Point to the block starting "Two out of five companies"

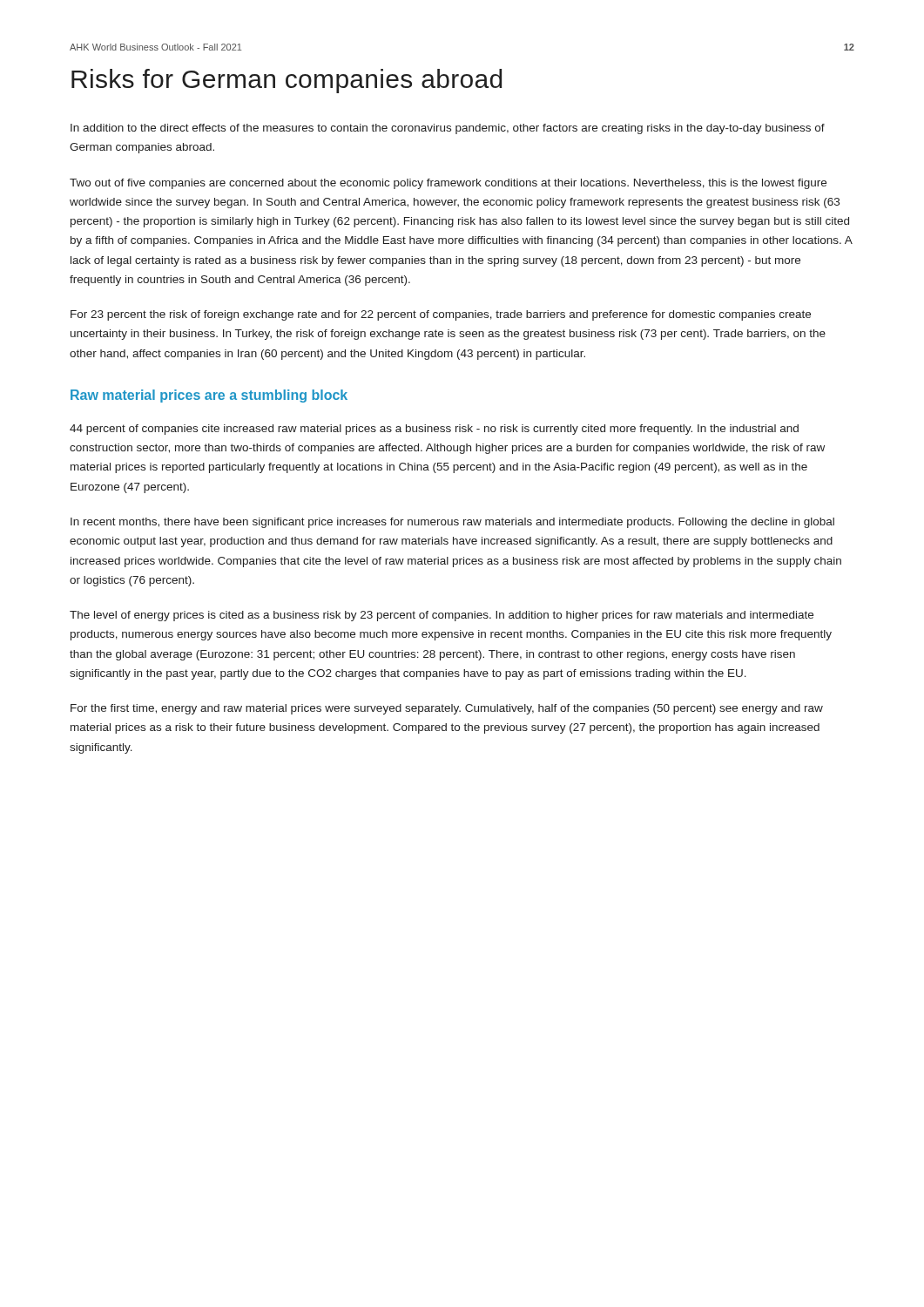tap(462, 231)
